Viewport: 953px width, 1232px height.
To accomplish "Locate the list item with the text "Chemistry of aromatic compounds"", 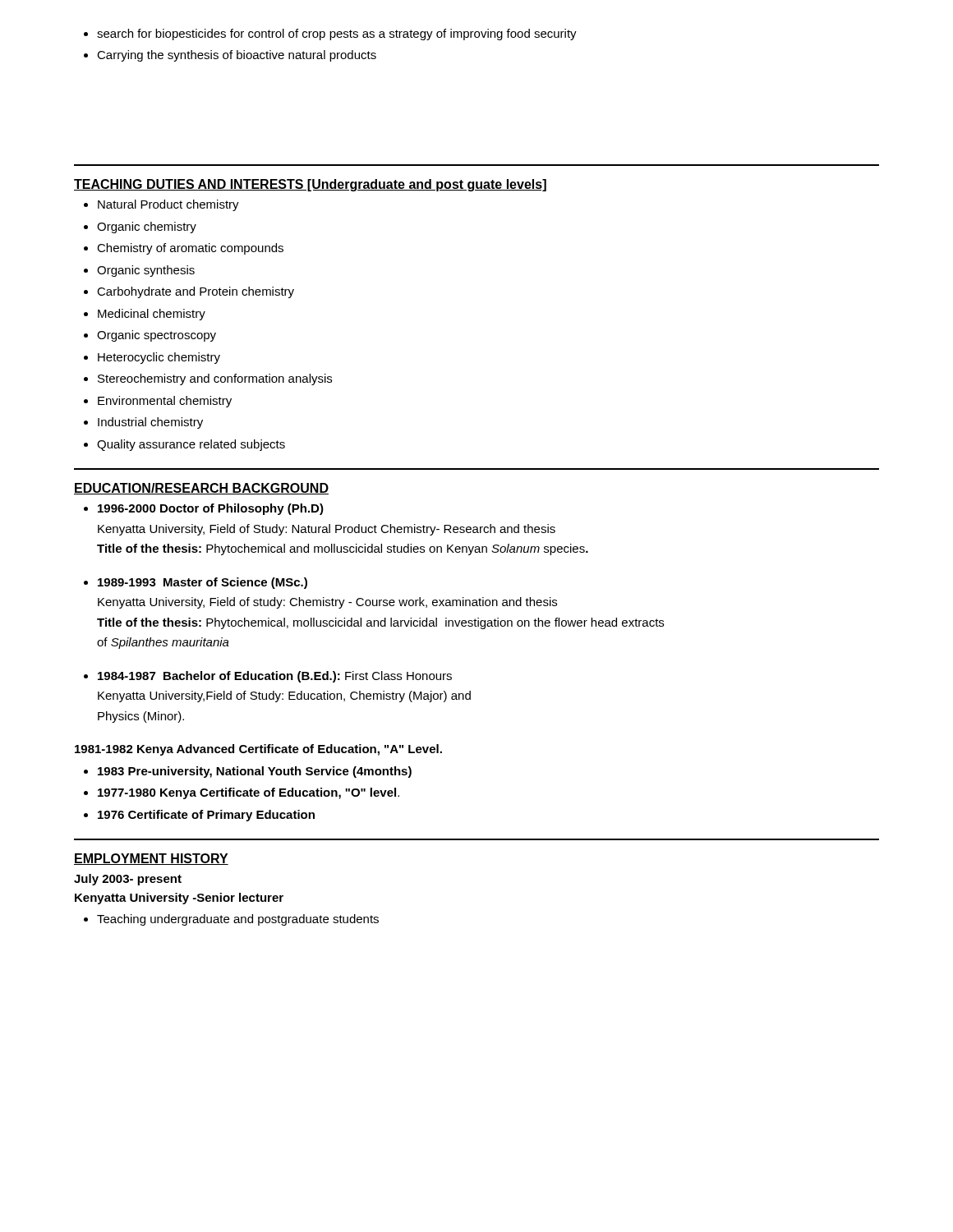I will pyautogui.click(x=184, y=249).
